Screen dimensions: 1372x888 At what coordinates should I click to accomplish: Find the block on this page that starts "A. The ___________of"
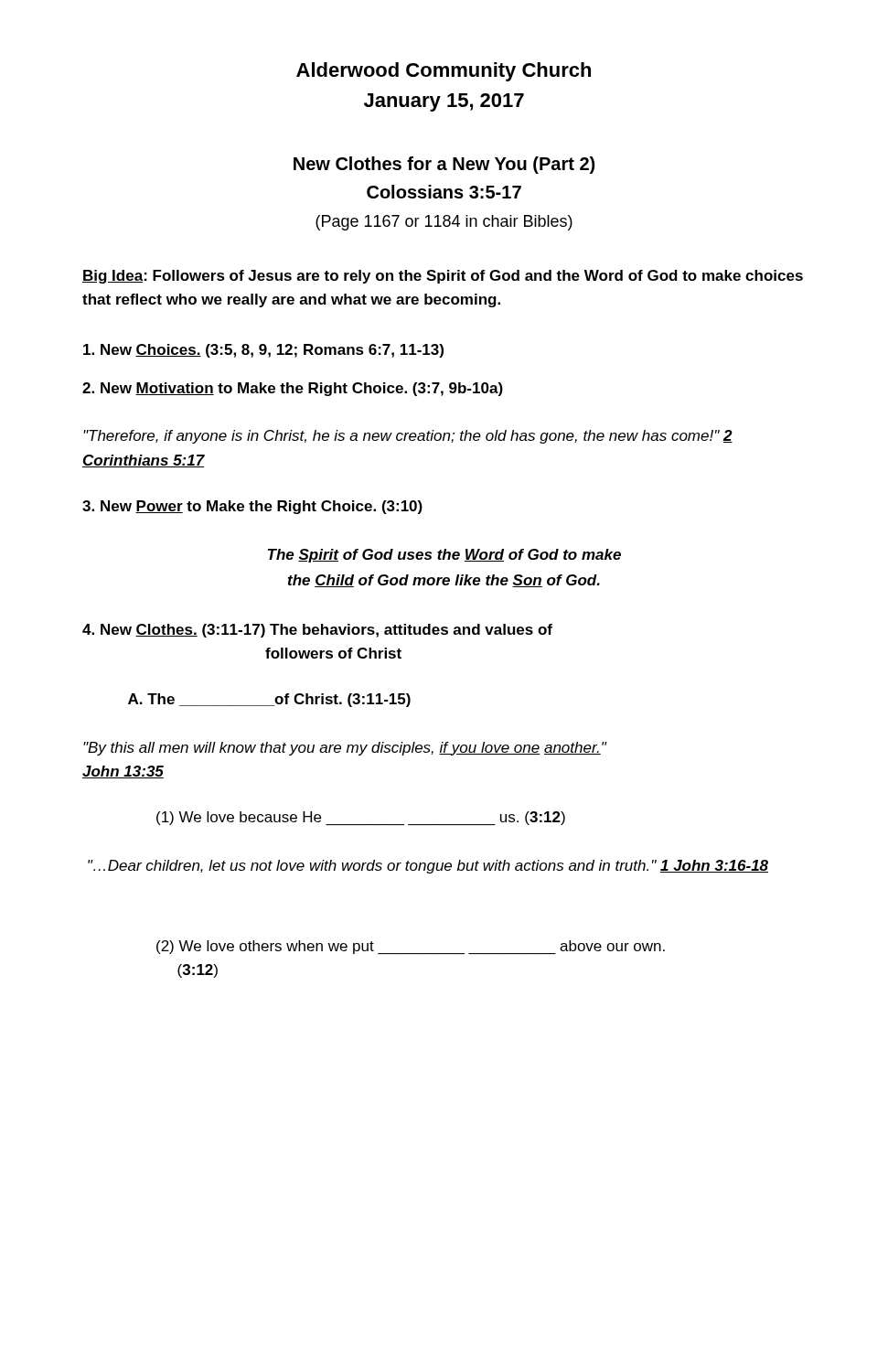(265, 699)
